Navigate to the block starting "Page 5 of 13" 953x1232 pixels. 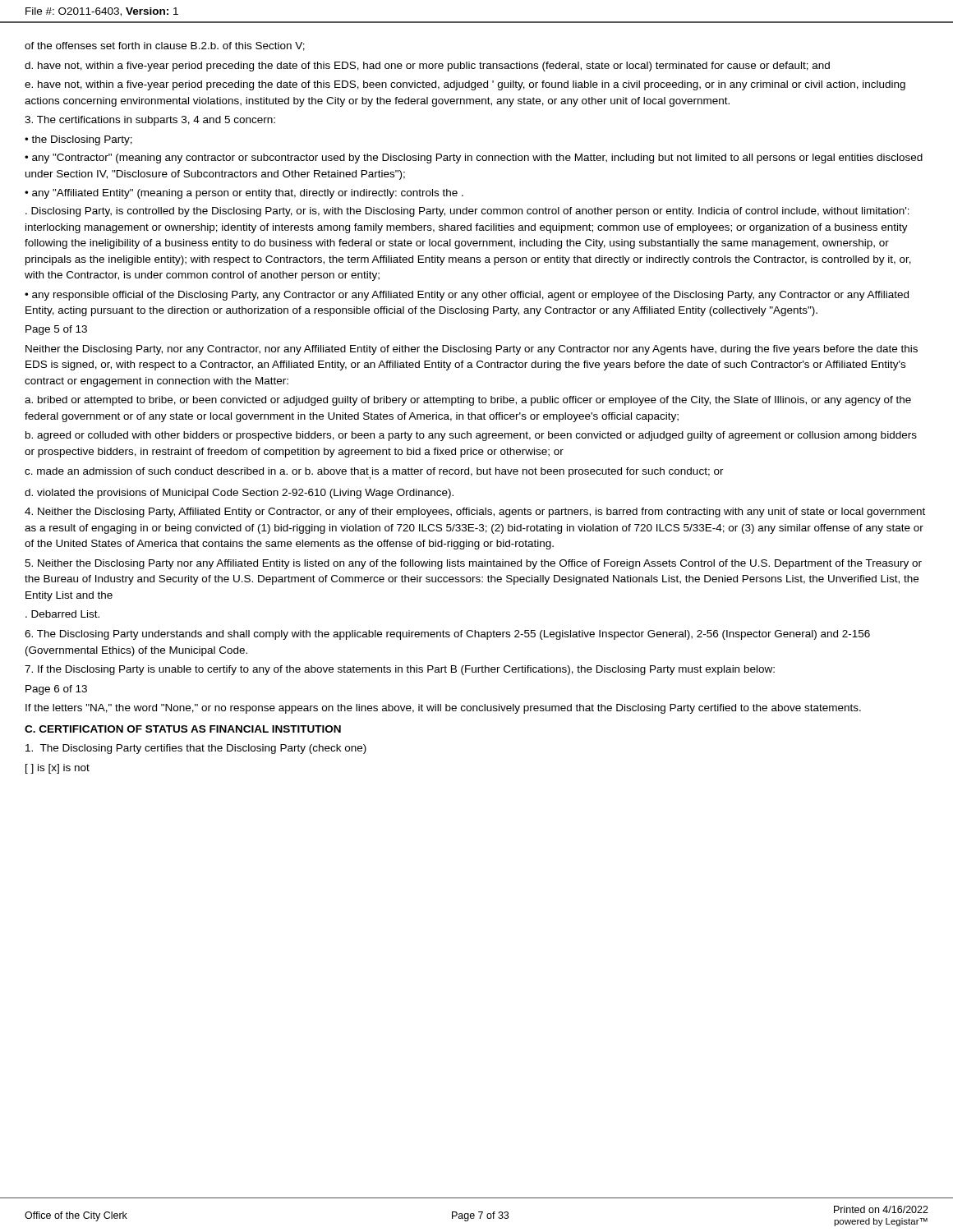point(56,329)
